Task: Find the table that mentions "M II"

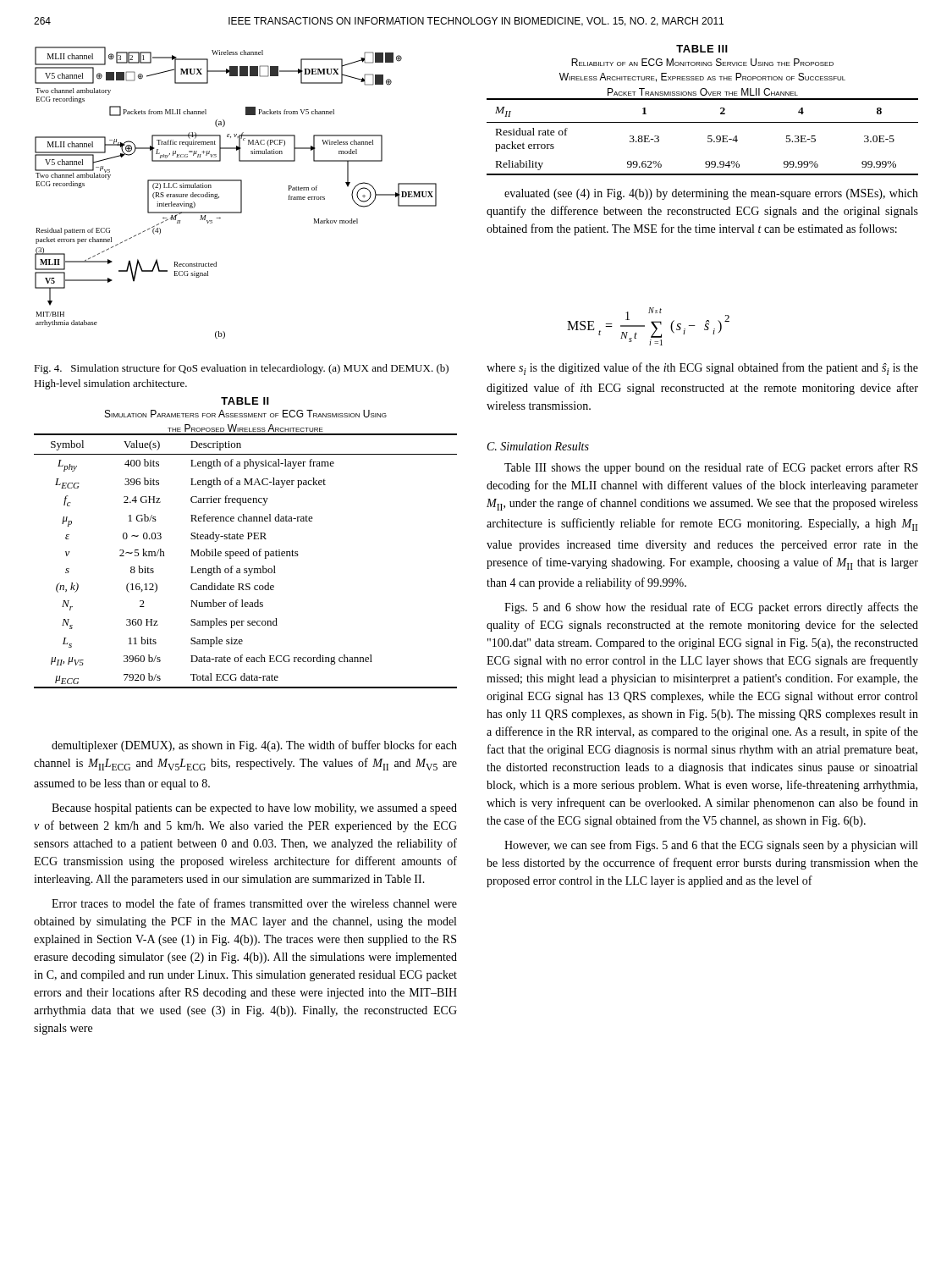Action: click(702, 137)
